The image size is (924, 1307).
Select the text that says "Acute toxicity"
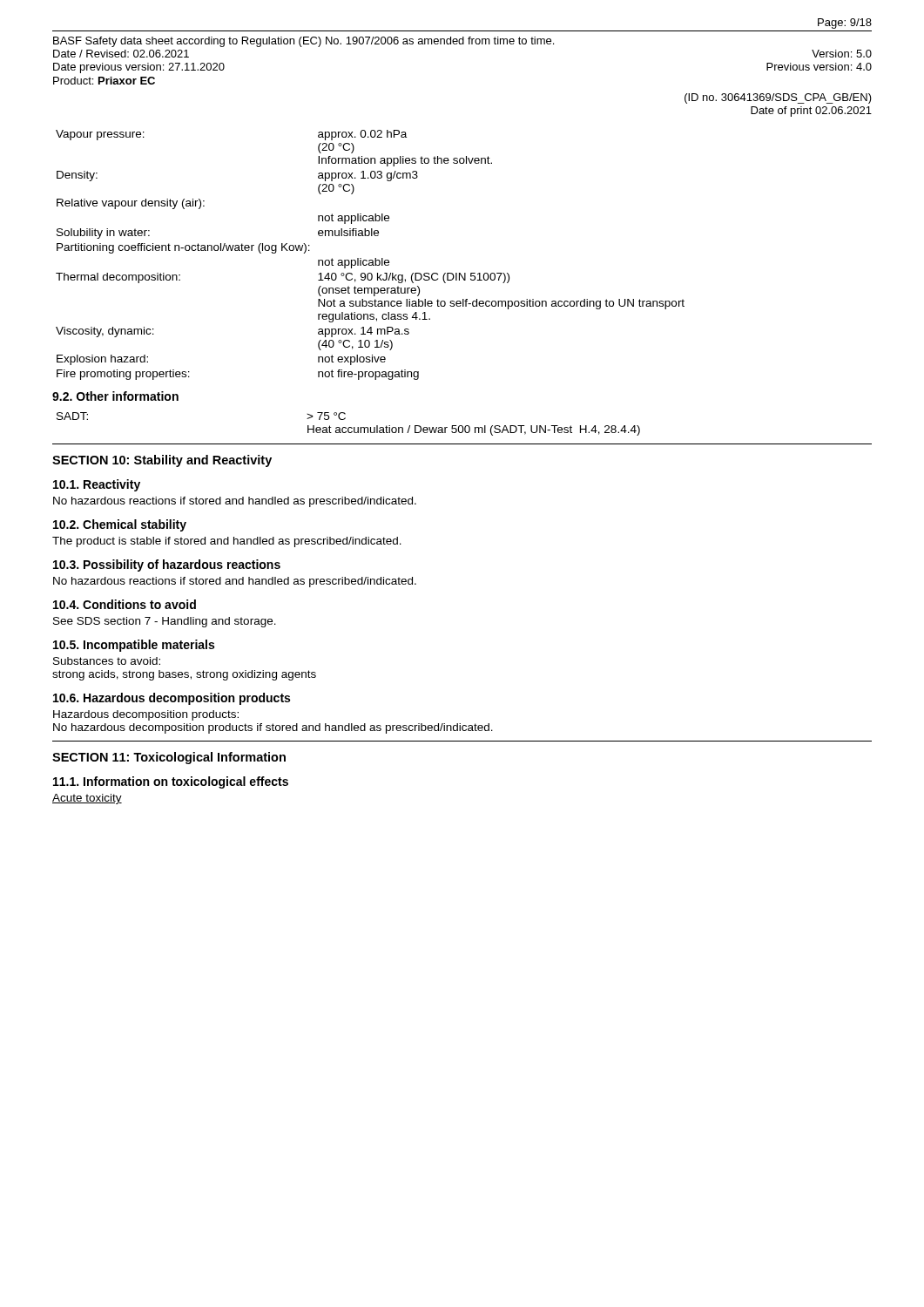tap(87, 798)
